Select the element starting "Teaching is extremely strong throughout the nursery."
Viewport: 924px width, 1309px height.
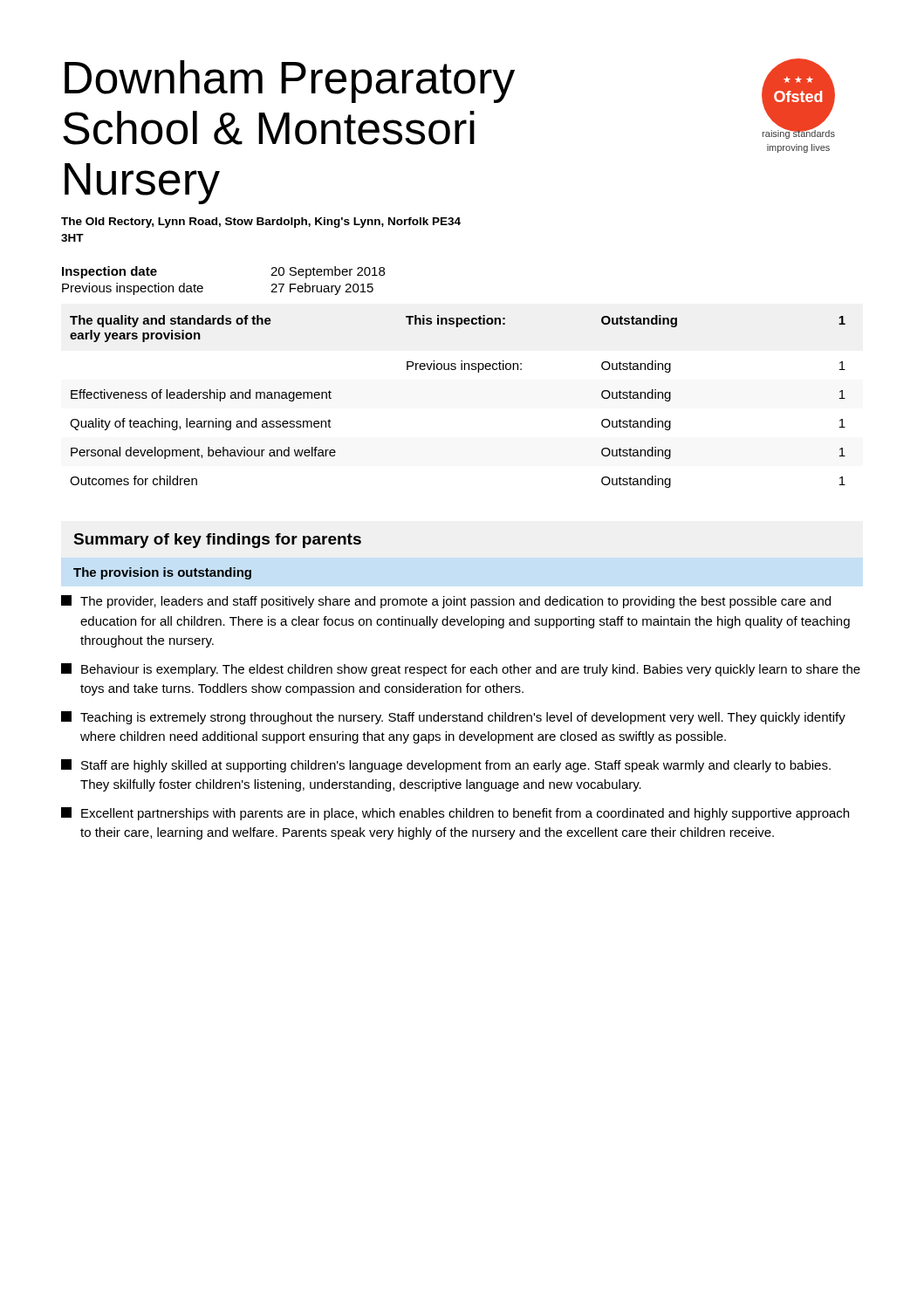(x=462, y=727)
